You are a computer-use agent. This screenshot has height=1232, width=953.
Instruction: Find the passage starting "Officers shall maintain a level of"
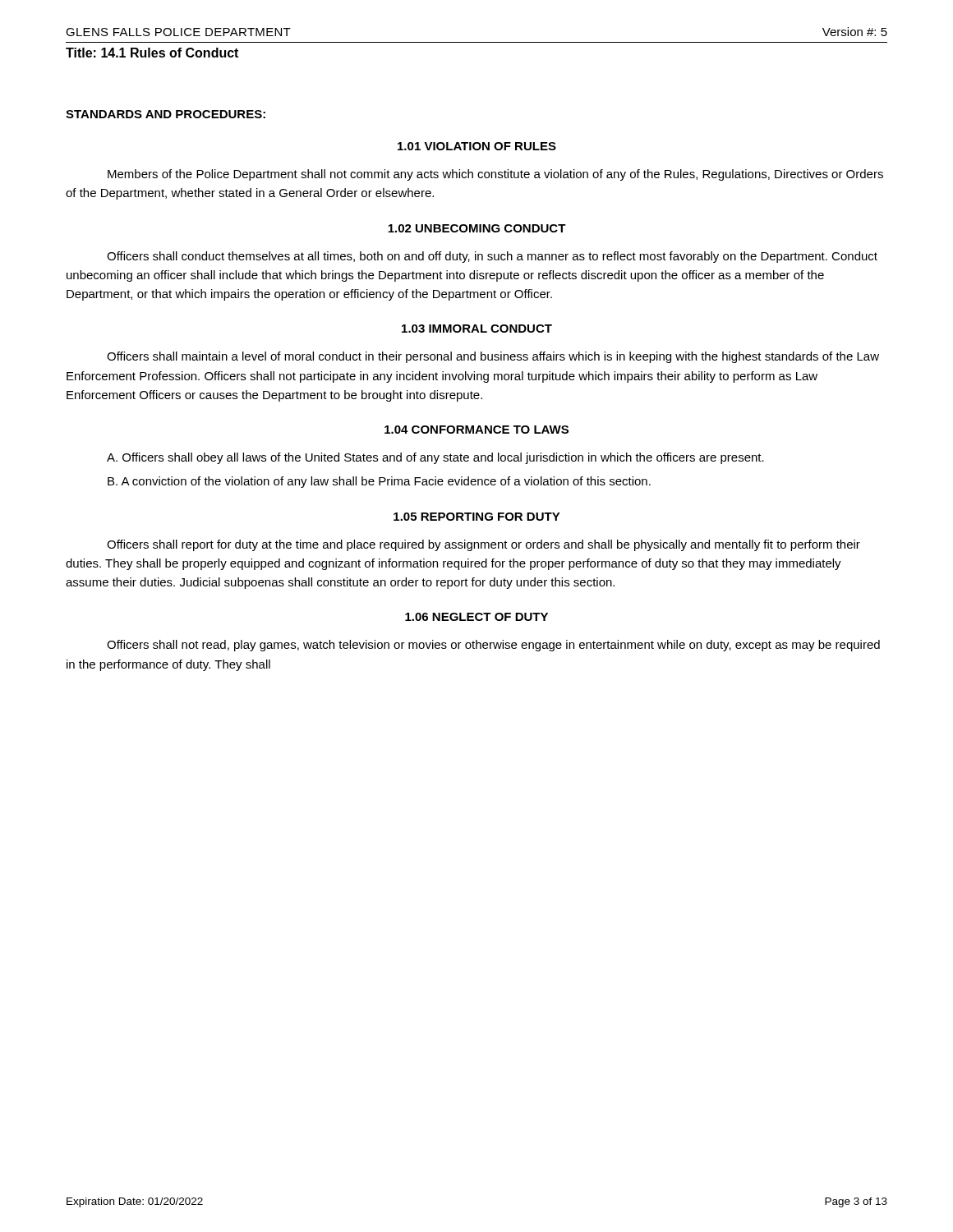[x=472, y=375]
